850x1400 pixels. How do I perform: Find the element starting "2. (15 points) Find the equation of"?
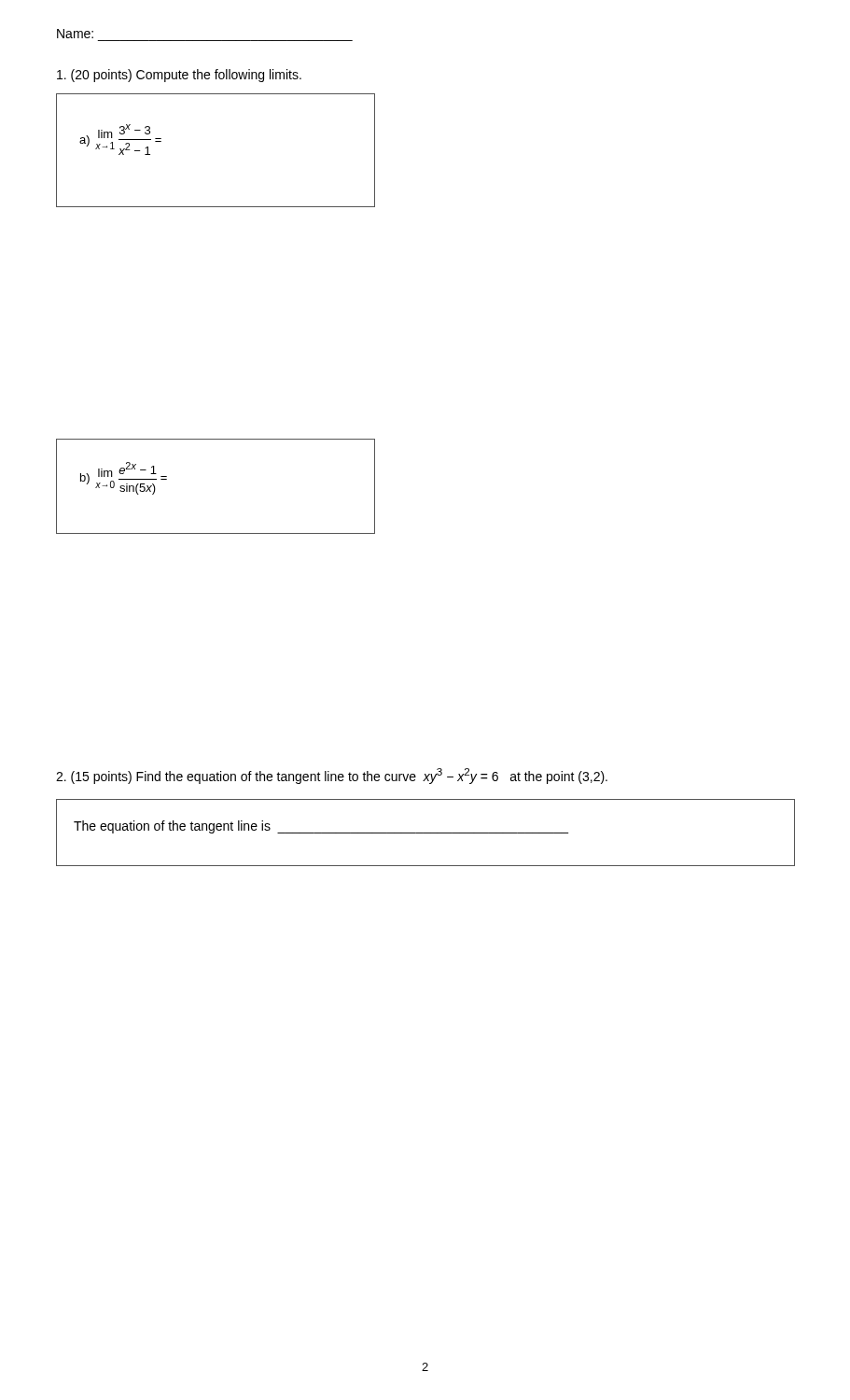pos(332,775)
